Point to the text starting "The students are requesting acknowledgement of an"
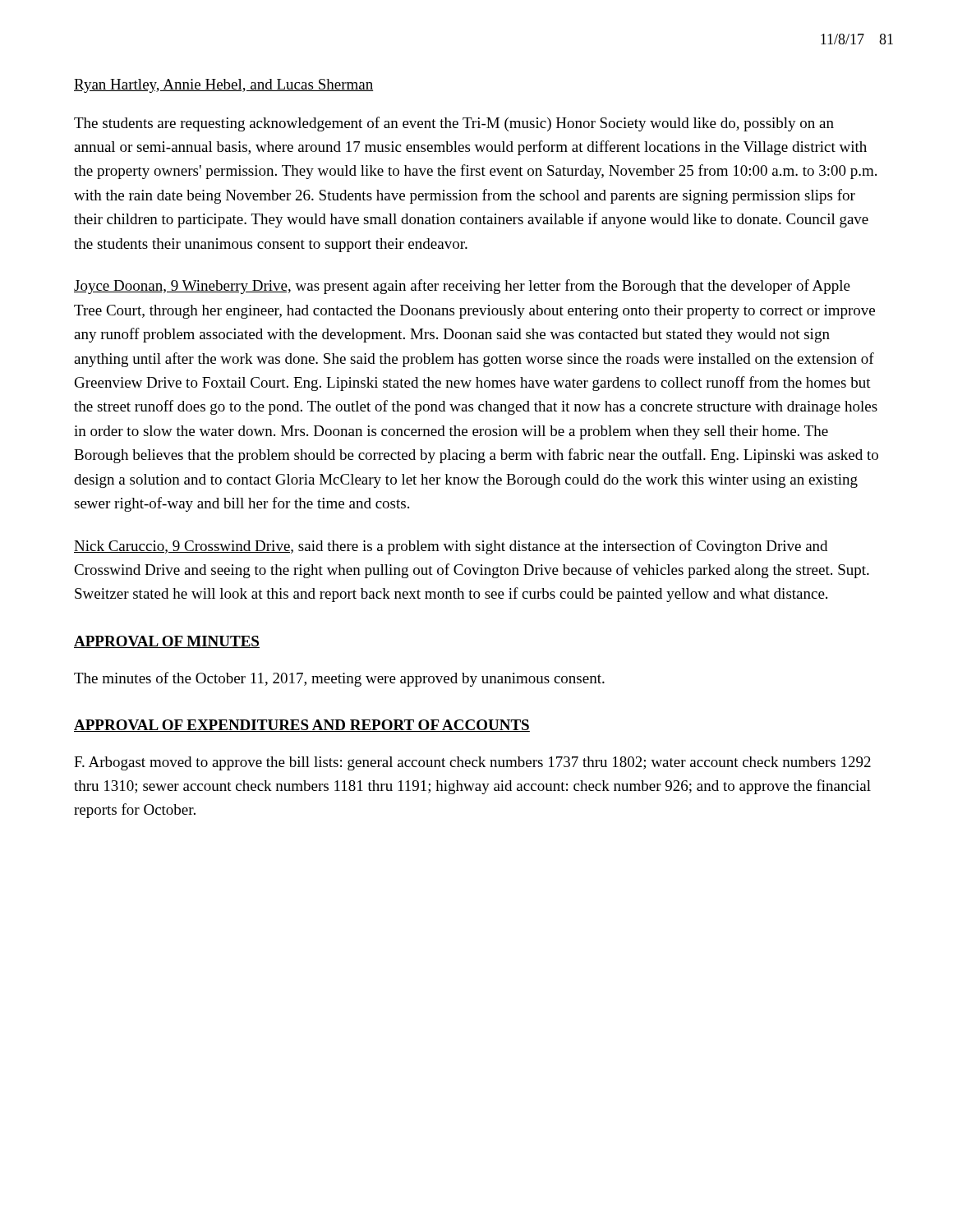The image size is (953, 1232). pos(476,183)
